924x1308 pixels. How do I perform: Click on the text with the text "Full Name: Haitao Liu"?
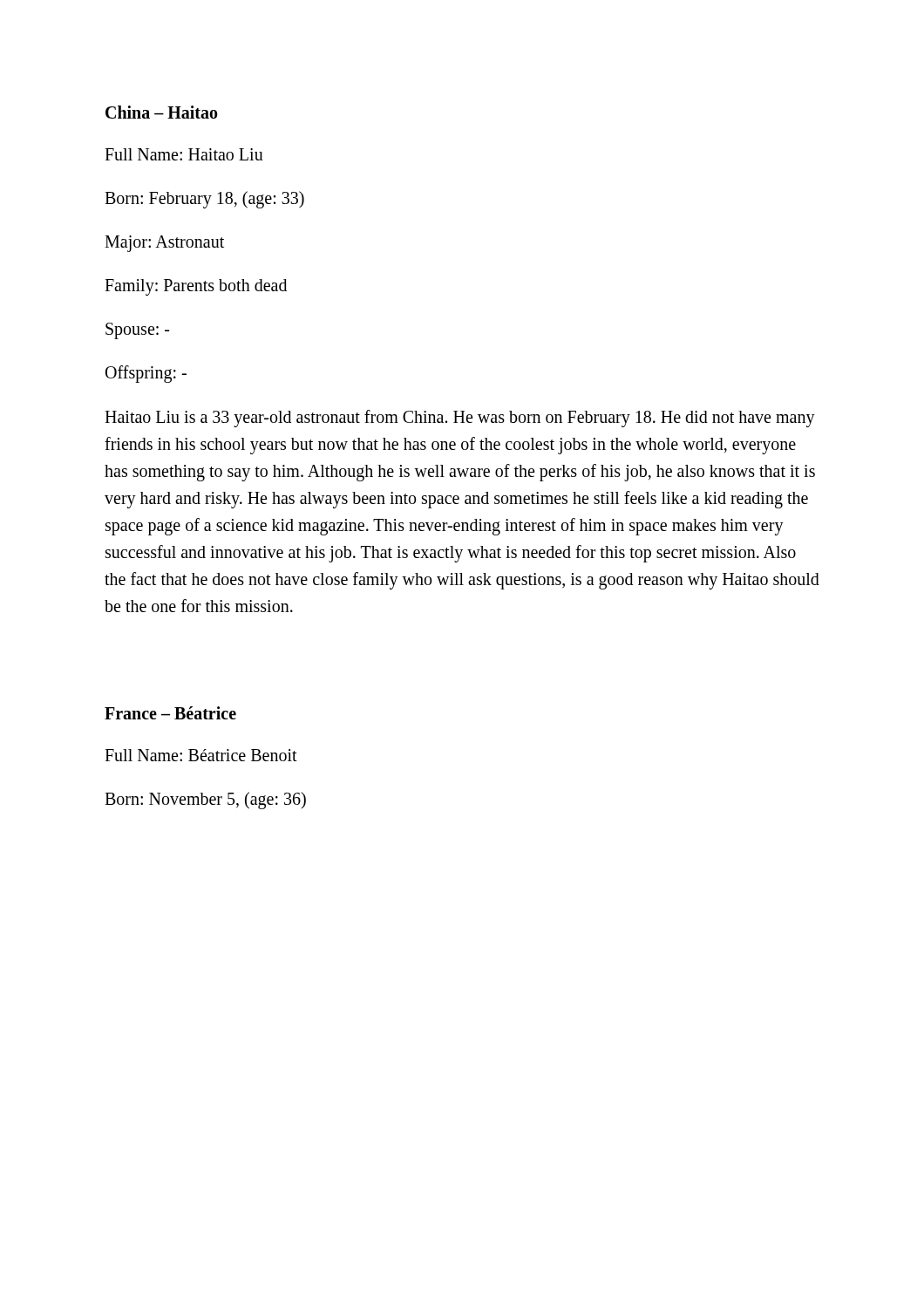[x=184, y=154]
